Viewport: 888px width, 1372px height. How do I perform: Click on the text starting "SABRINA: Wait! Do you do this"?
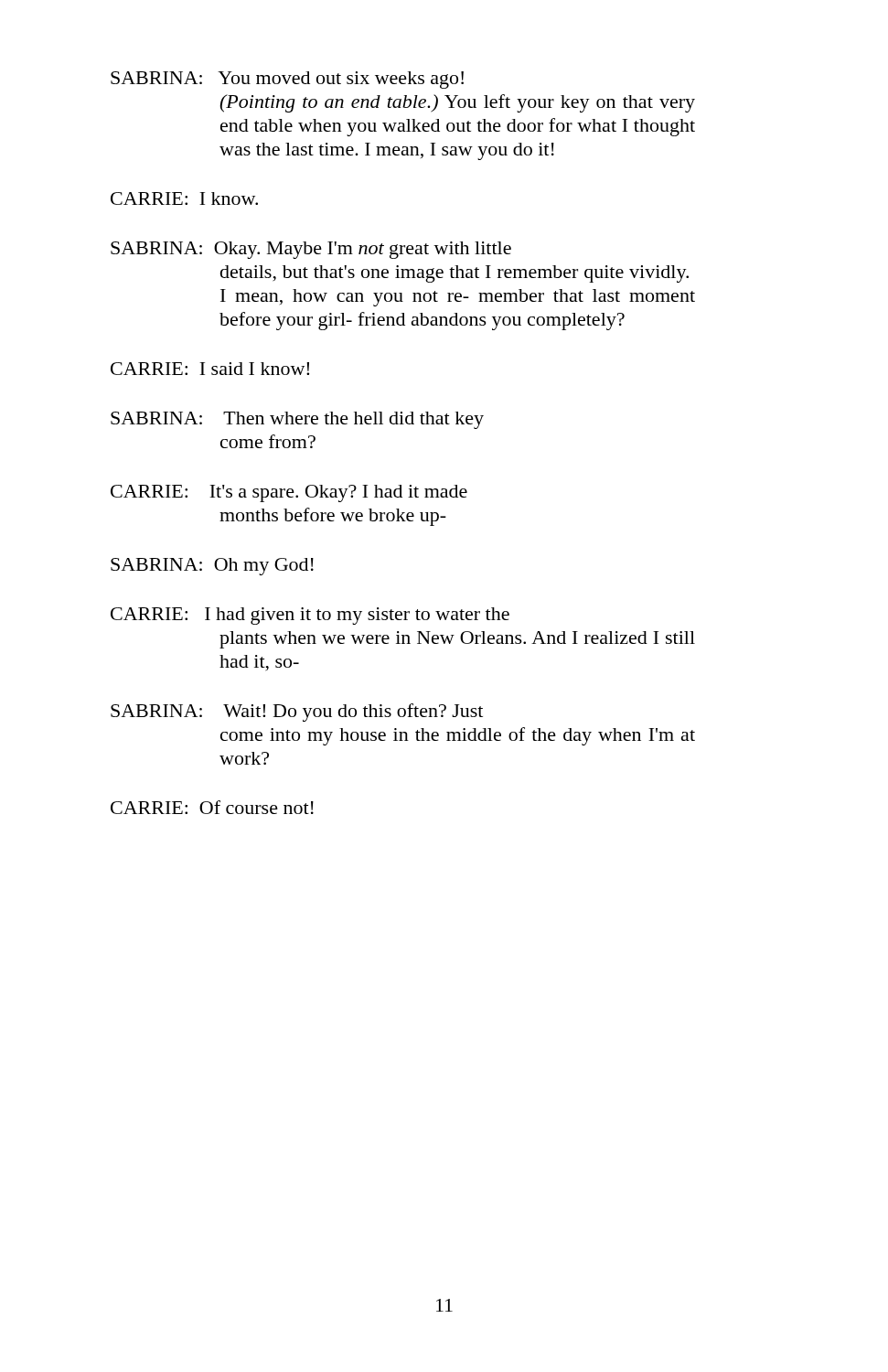402,734
